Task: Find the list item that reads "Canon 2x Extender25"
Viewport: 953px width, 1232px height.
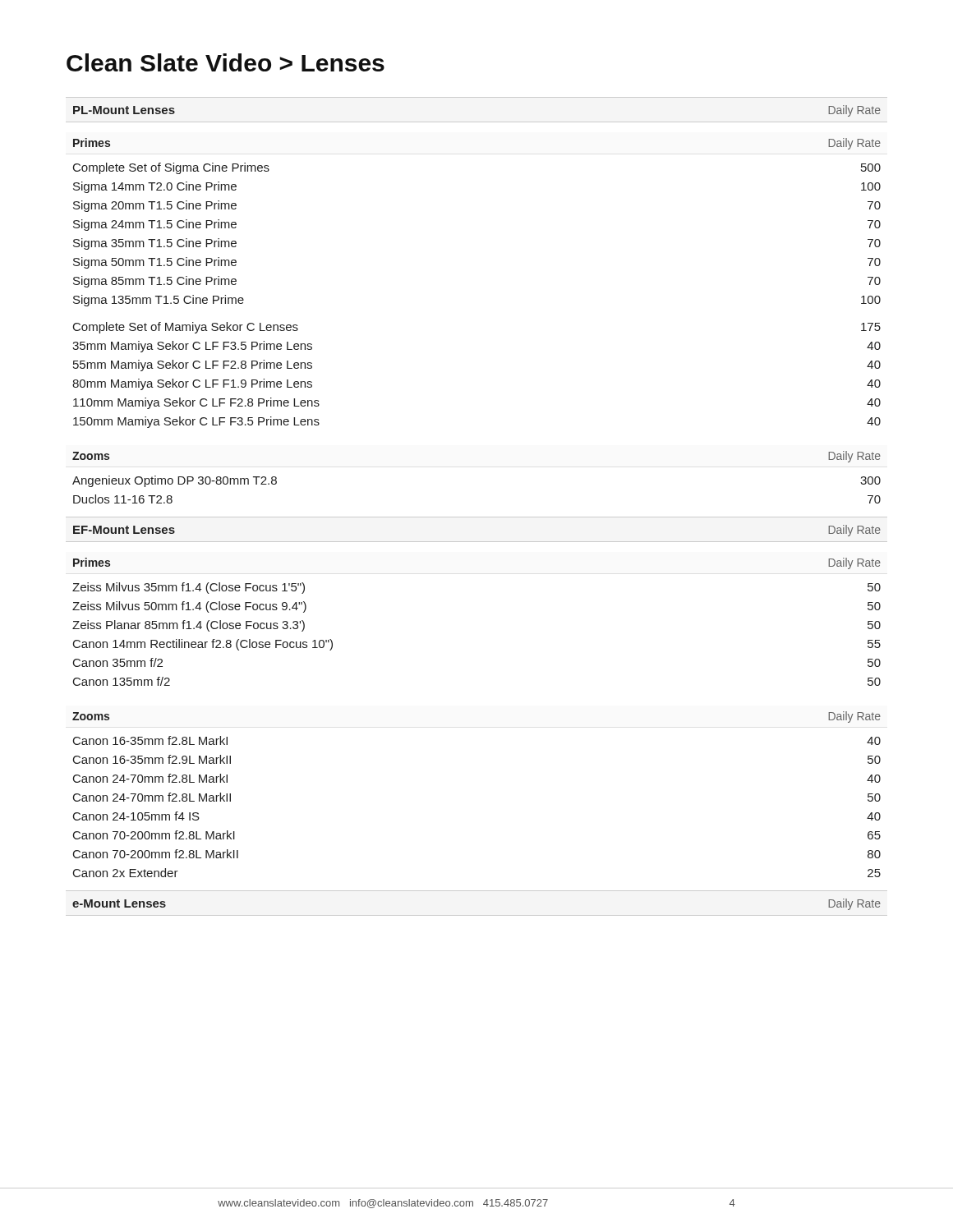Action: point(122,873)
